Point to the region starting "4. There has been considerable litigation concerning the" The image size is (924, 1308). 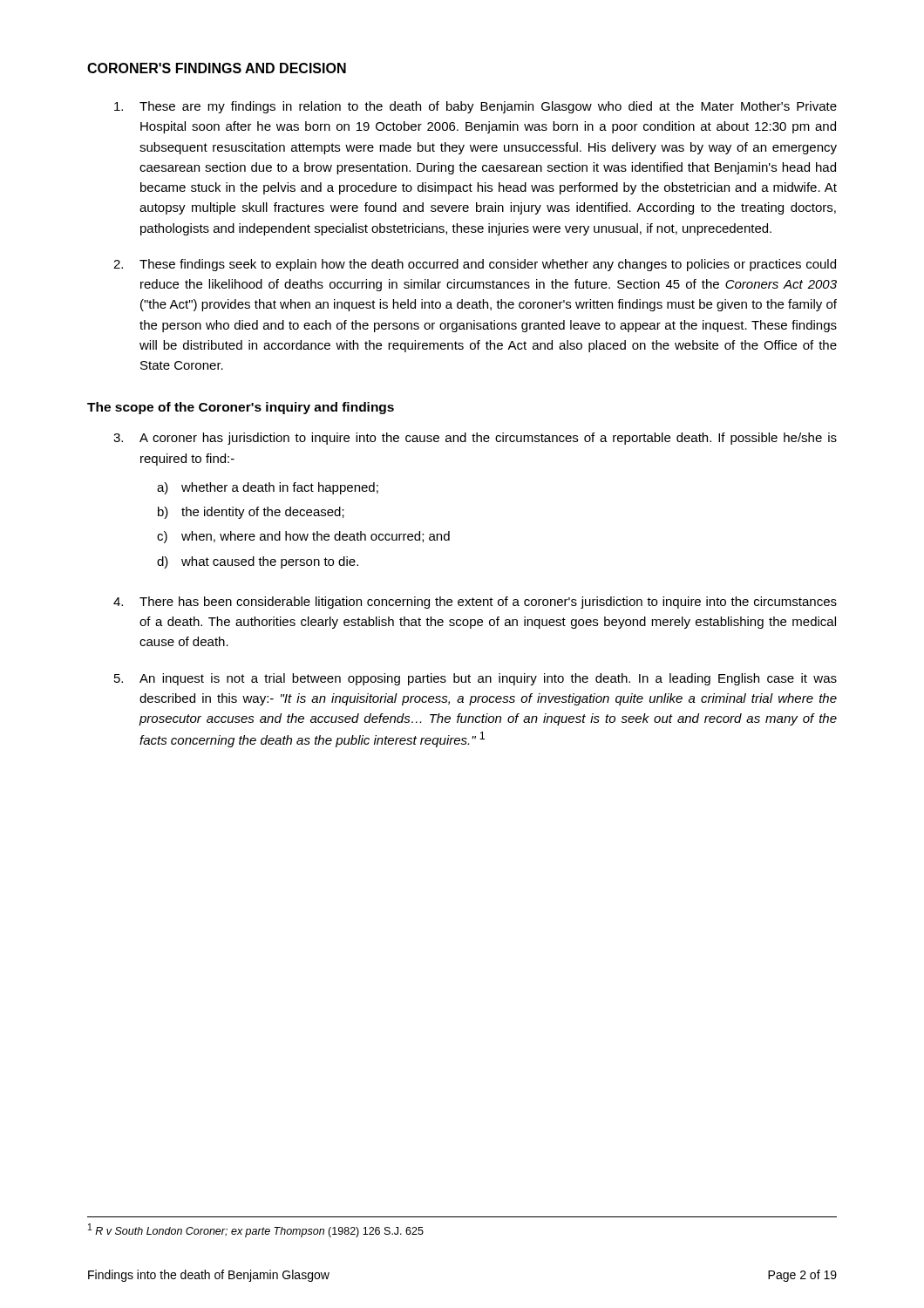click(x=475, y=621)
